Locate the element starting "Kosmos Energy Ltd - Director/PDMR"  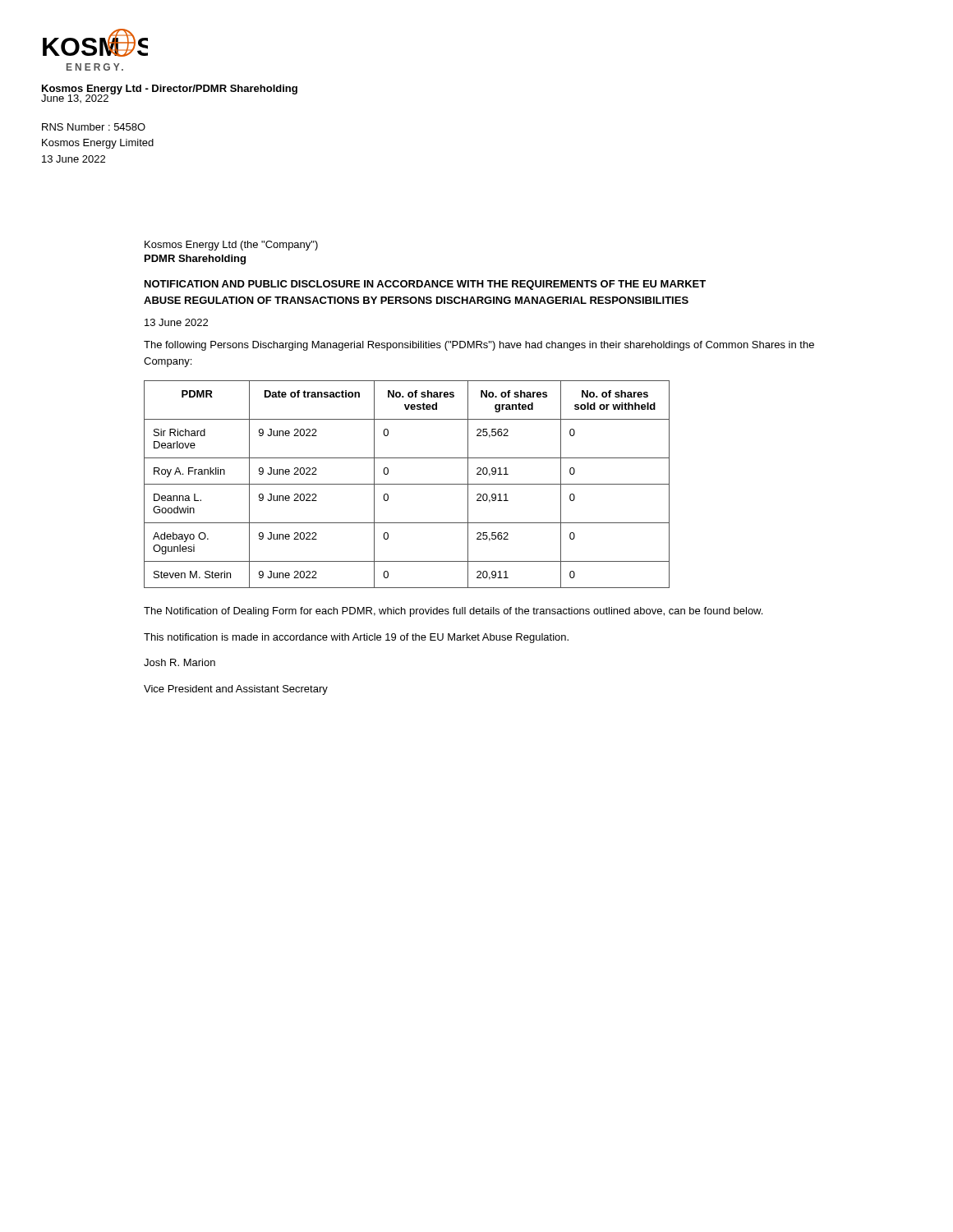coord(170,88)
